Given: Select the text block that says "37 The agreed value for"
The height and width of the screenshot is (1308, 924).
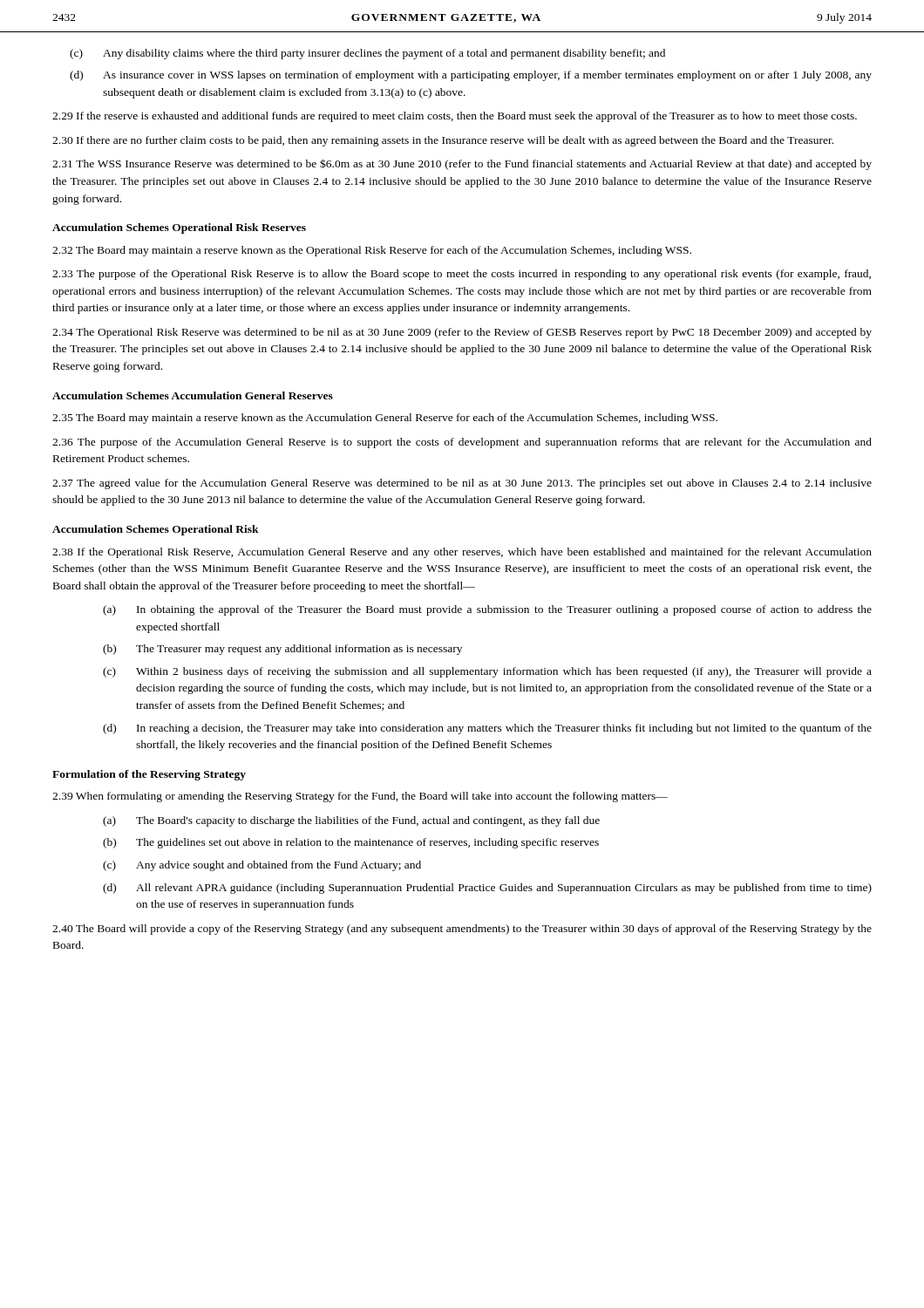Looking at the screenshot, I should 462,491.
